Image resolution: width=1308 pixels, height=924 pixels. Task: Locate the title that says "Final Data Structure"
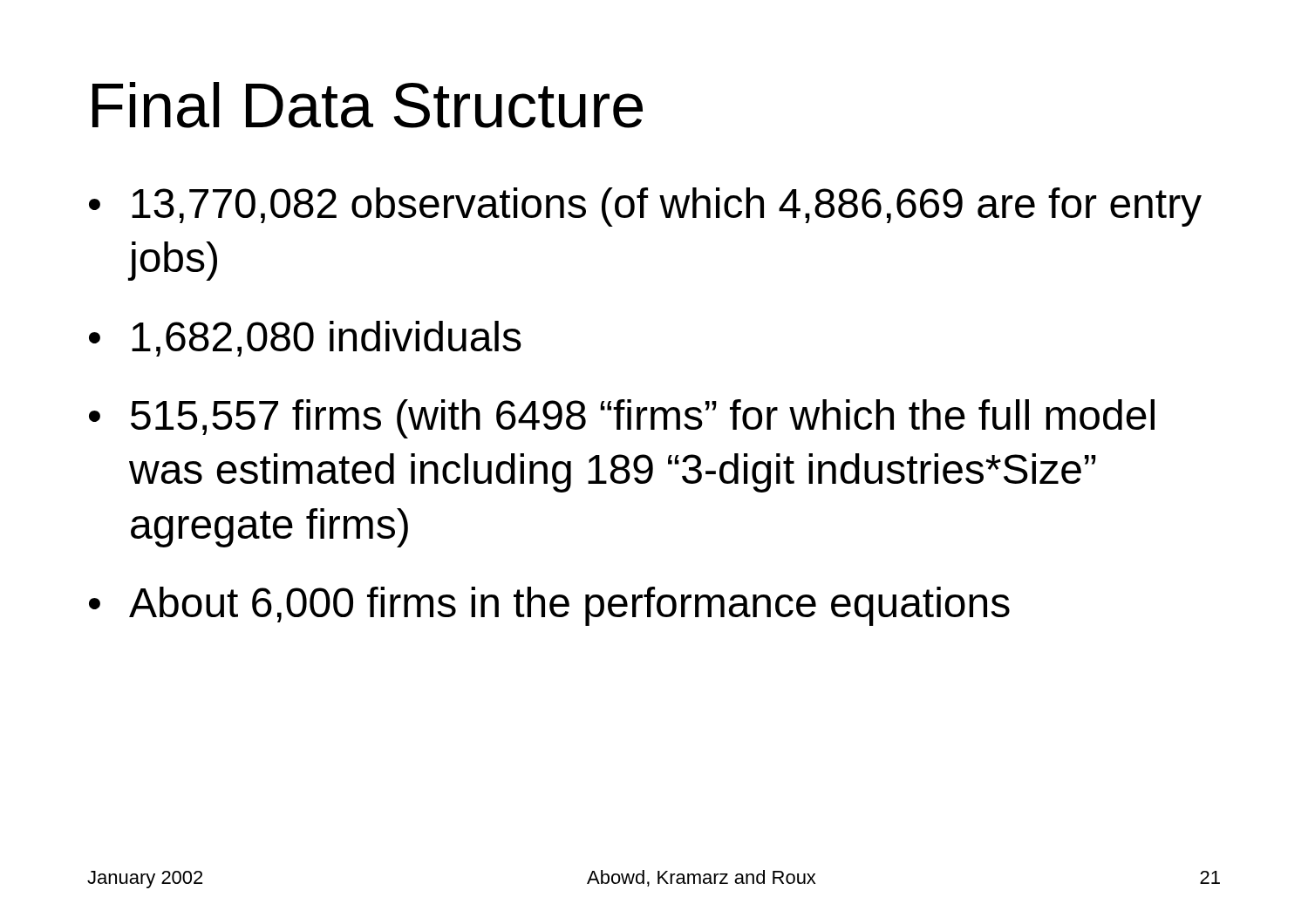click(654, 106)
